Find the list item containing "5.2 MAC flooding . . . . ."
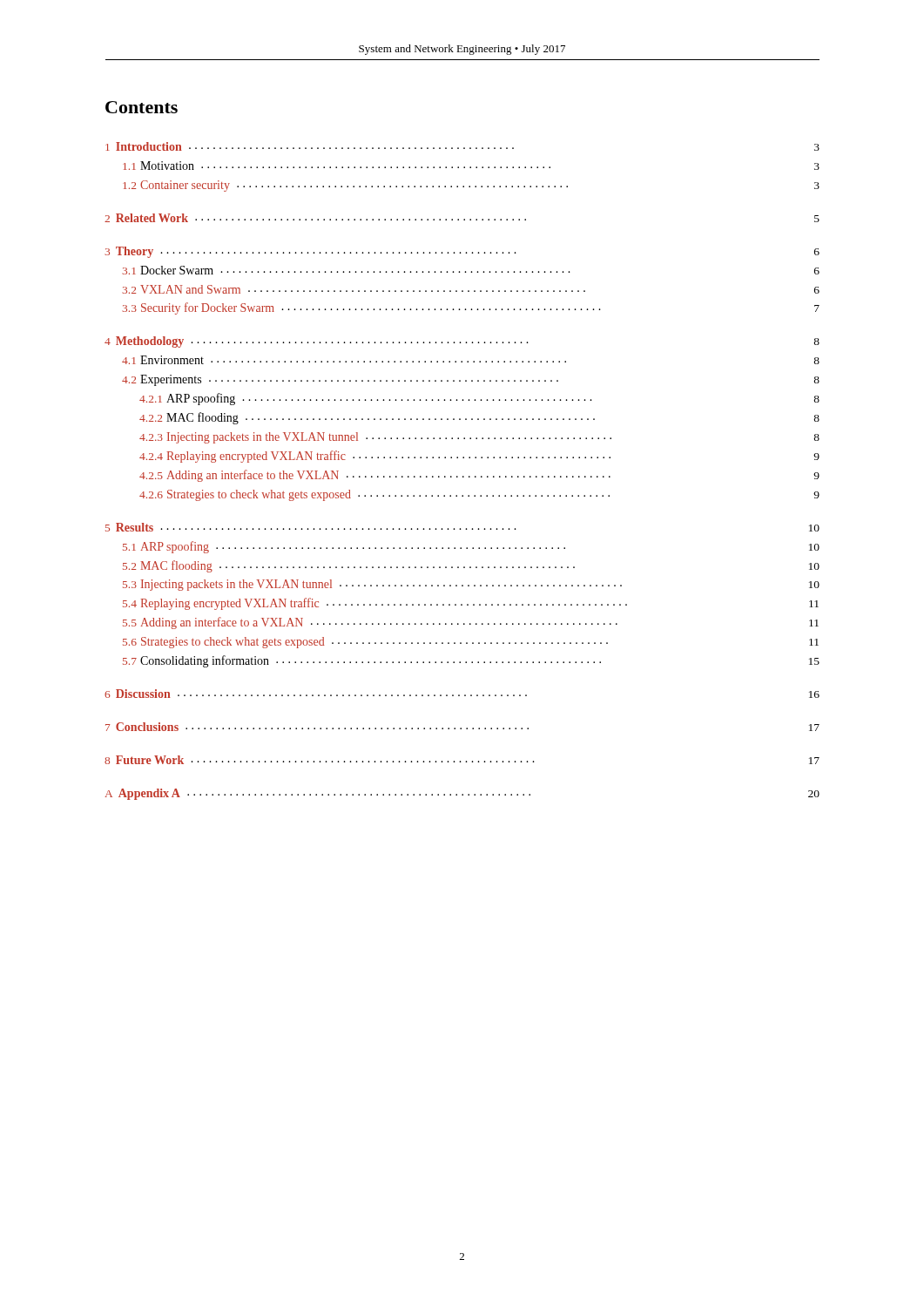This screenshot has width=924, height=1307. click(x=471, y=566)
